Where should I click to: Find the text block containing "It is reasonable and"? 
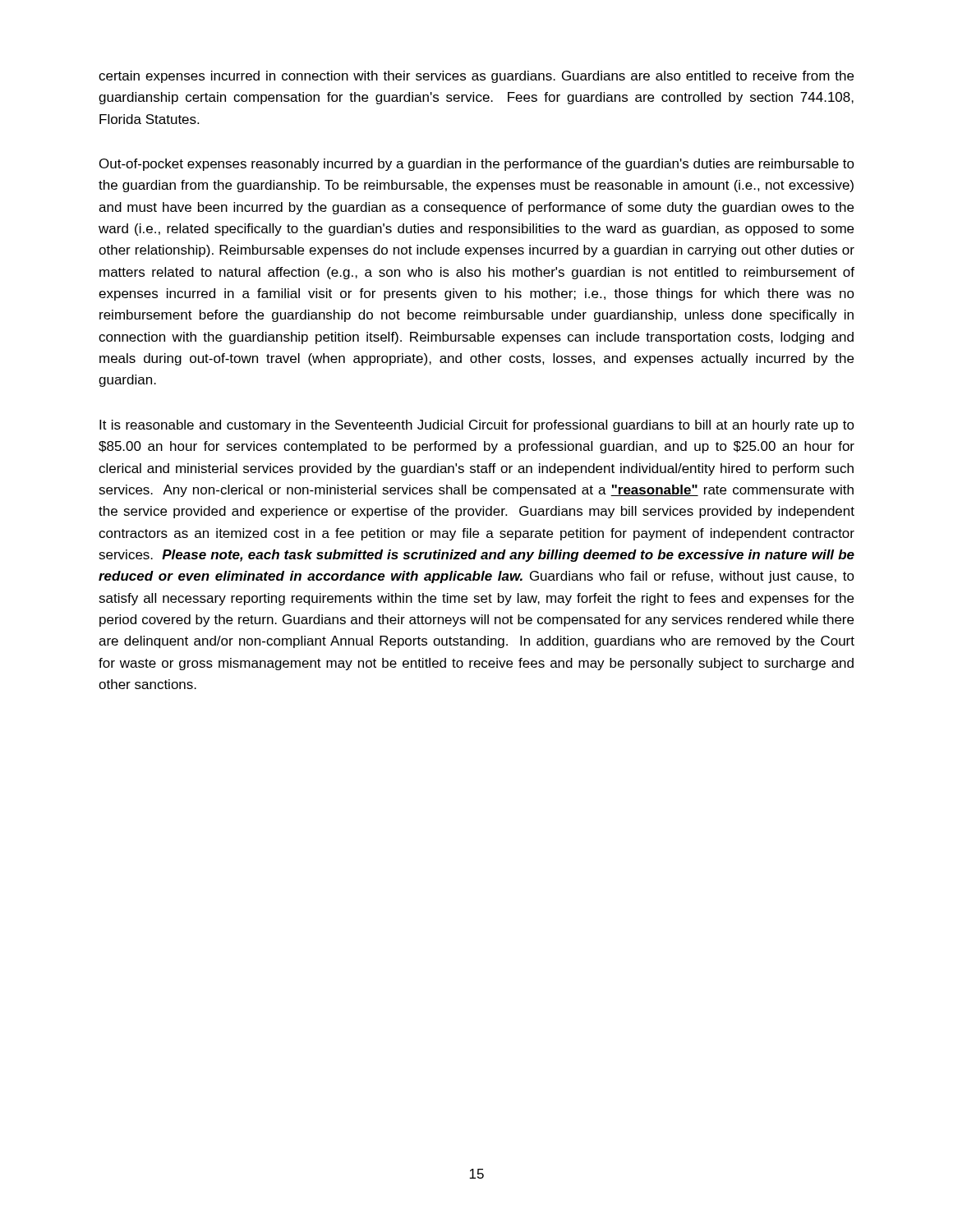(476, 555)
